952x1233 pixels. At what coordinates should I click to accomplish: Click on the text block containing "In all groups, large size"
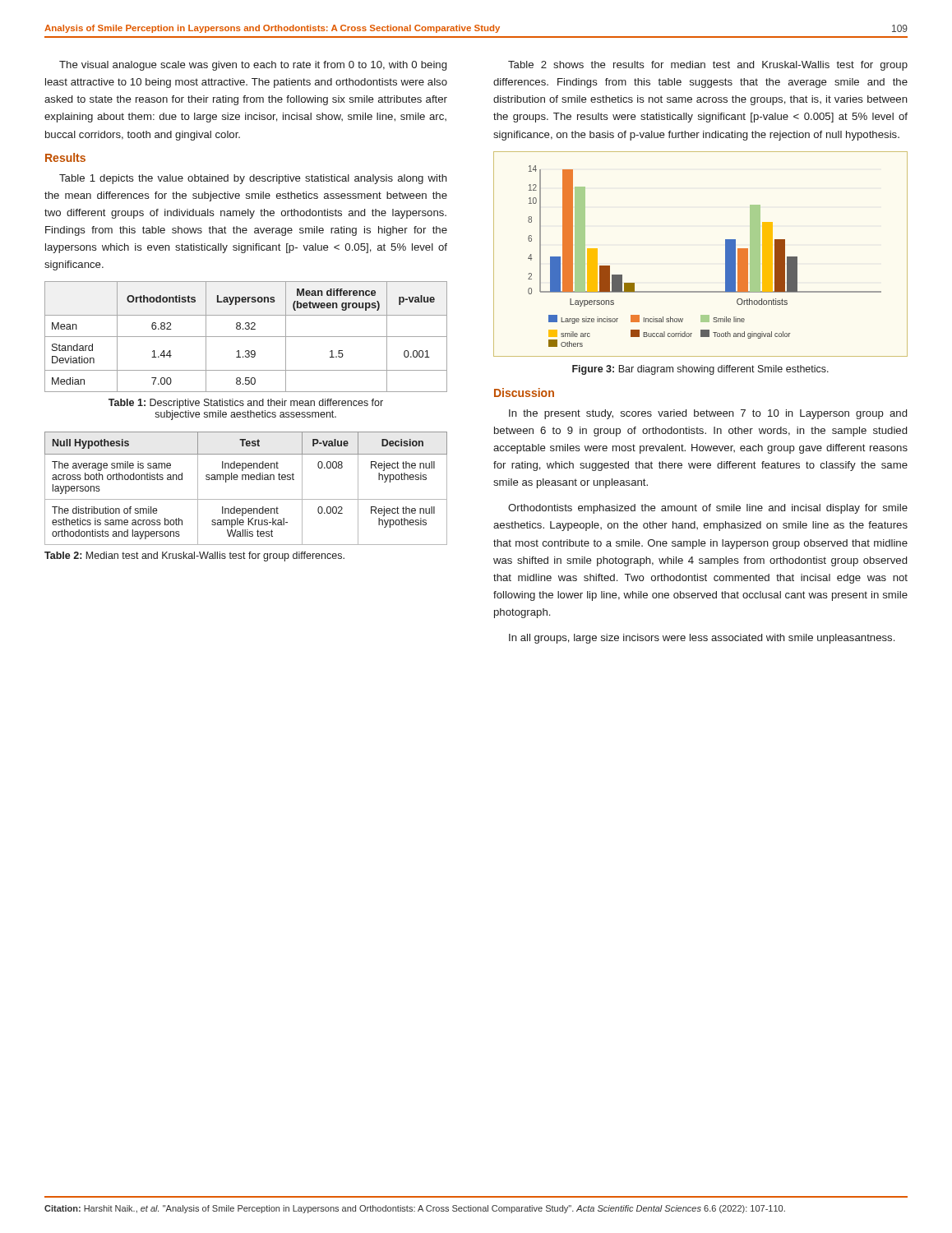click(700, 638)
